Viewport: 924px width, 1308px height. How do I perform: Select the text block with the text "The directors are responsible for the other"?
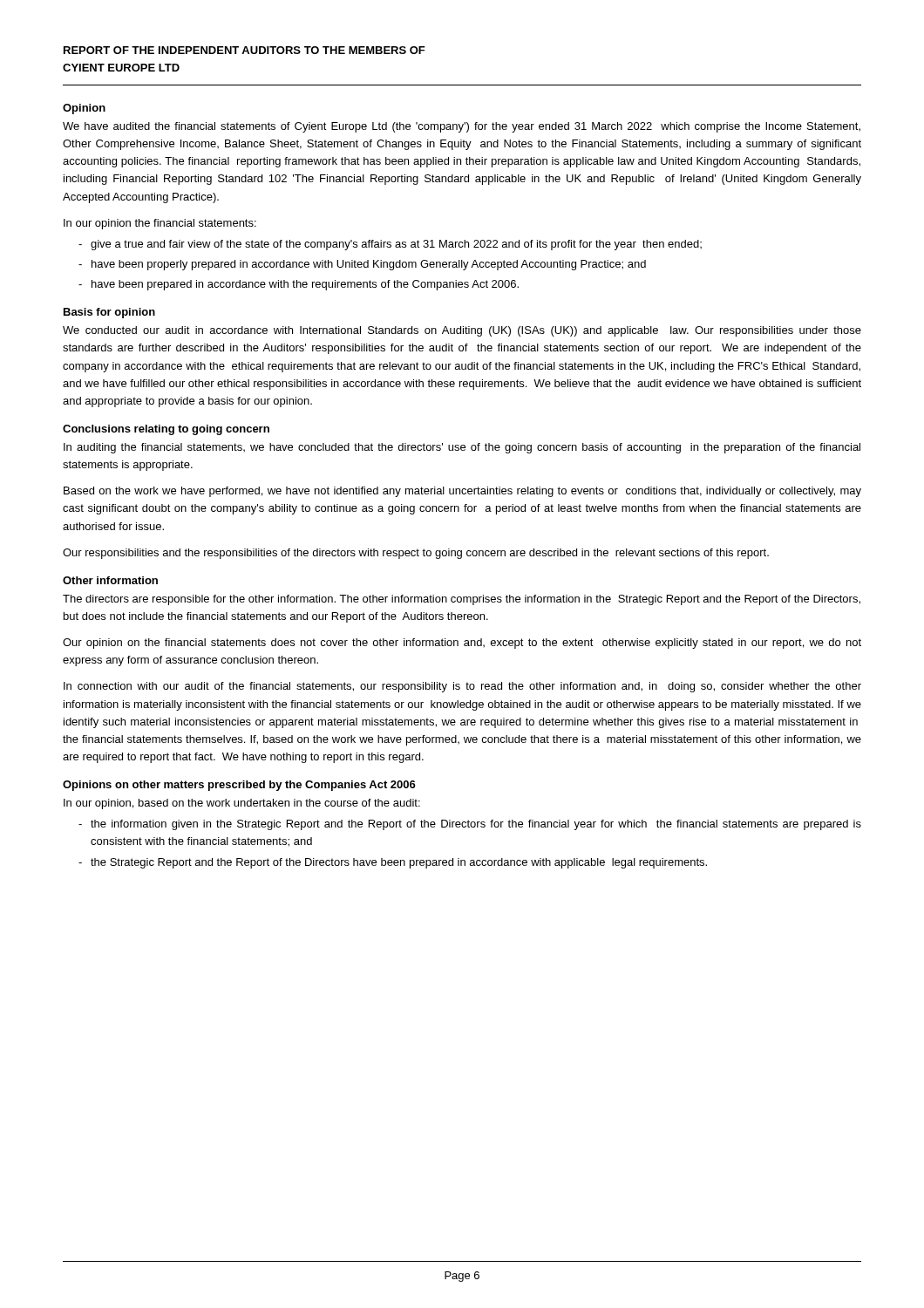pos(462,608)
